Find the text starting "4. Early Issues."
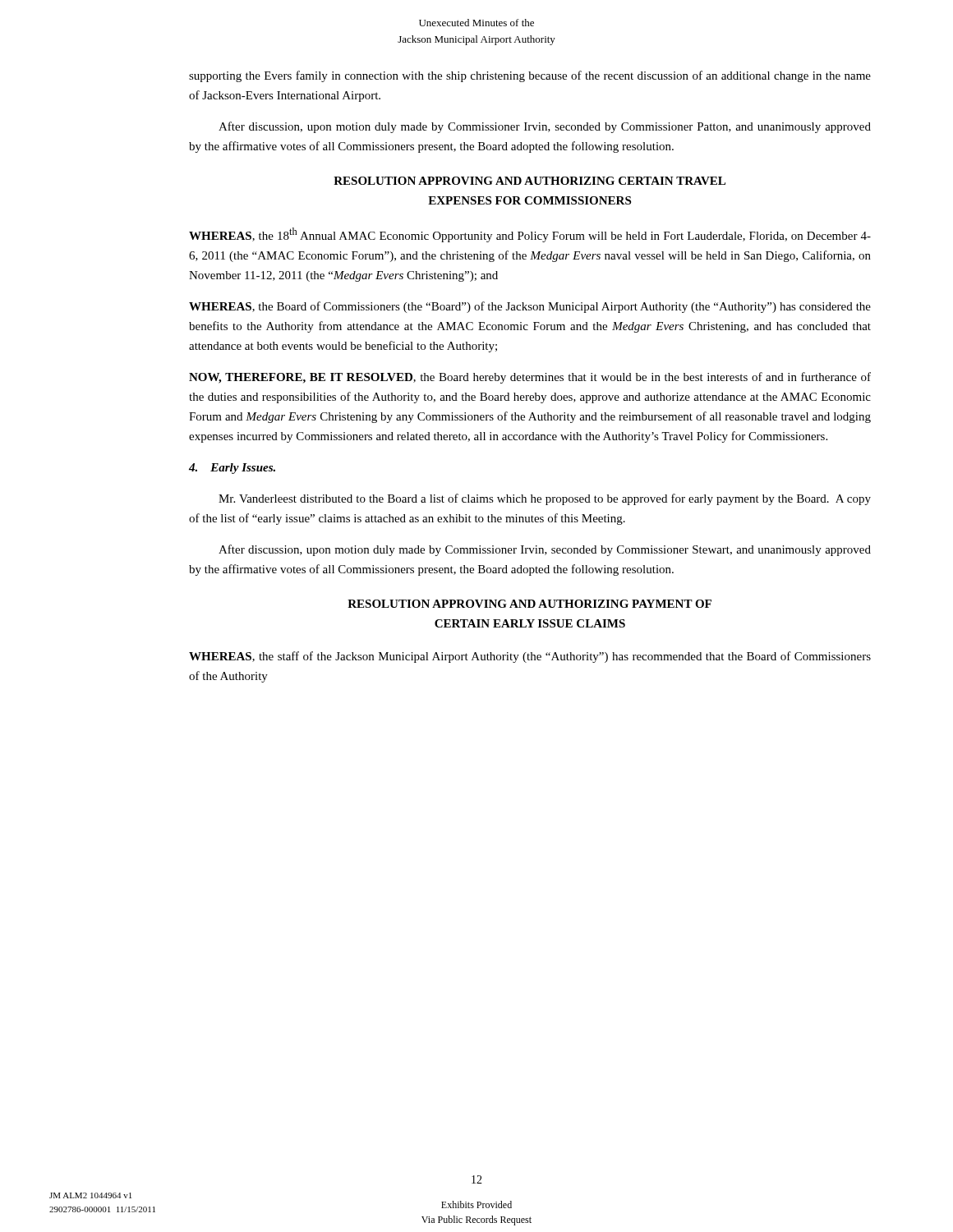Image resolution: width=953 pixels, height=1232 pixels. coord(233,467)
